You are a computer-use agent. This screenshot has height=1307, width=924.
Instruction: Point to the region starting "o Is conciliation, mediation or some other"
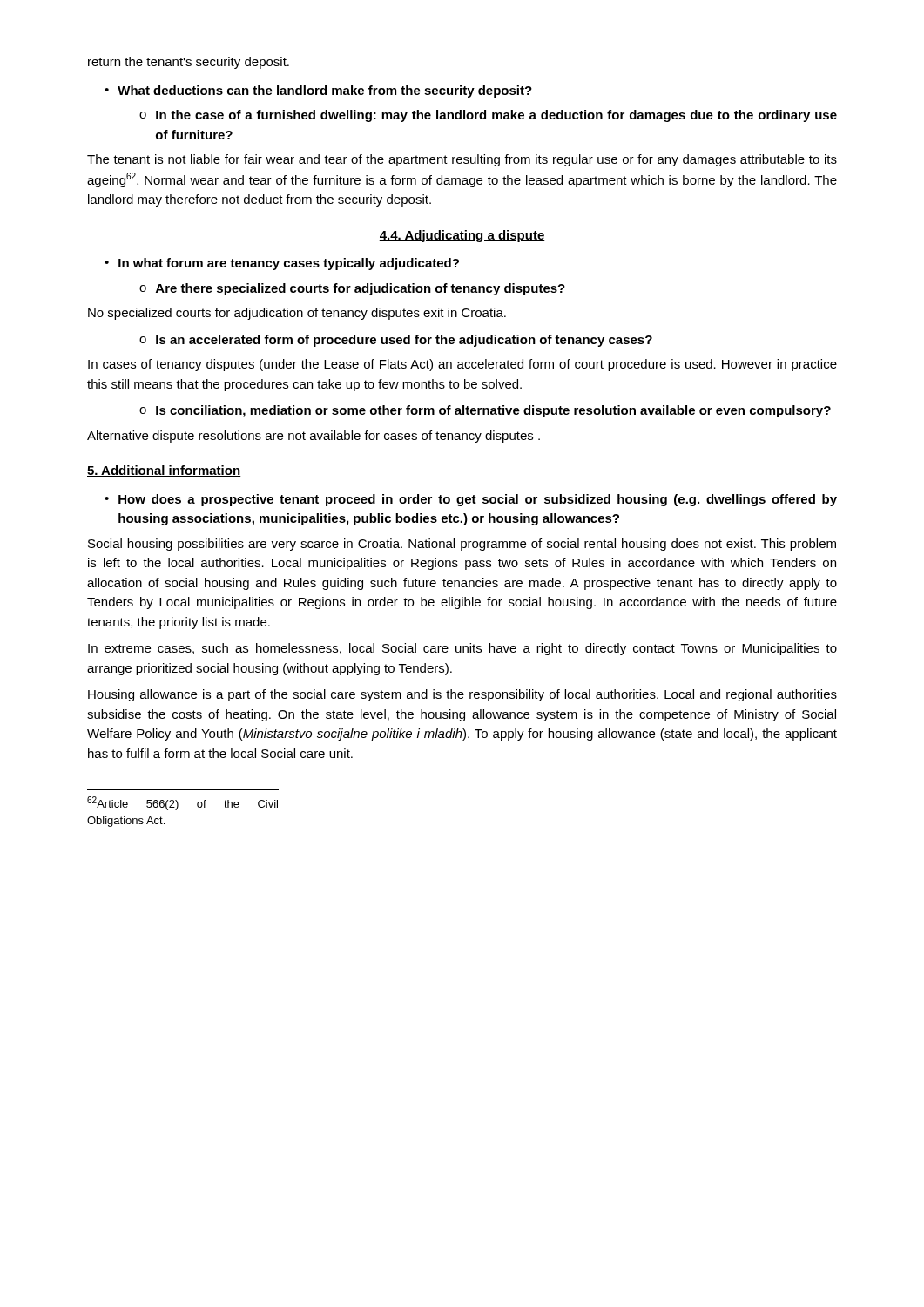488,411
